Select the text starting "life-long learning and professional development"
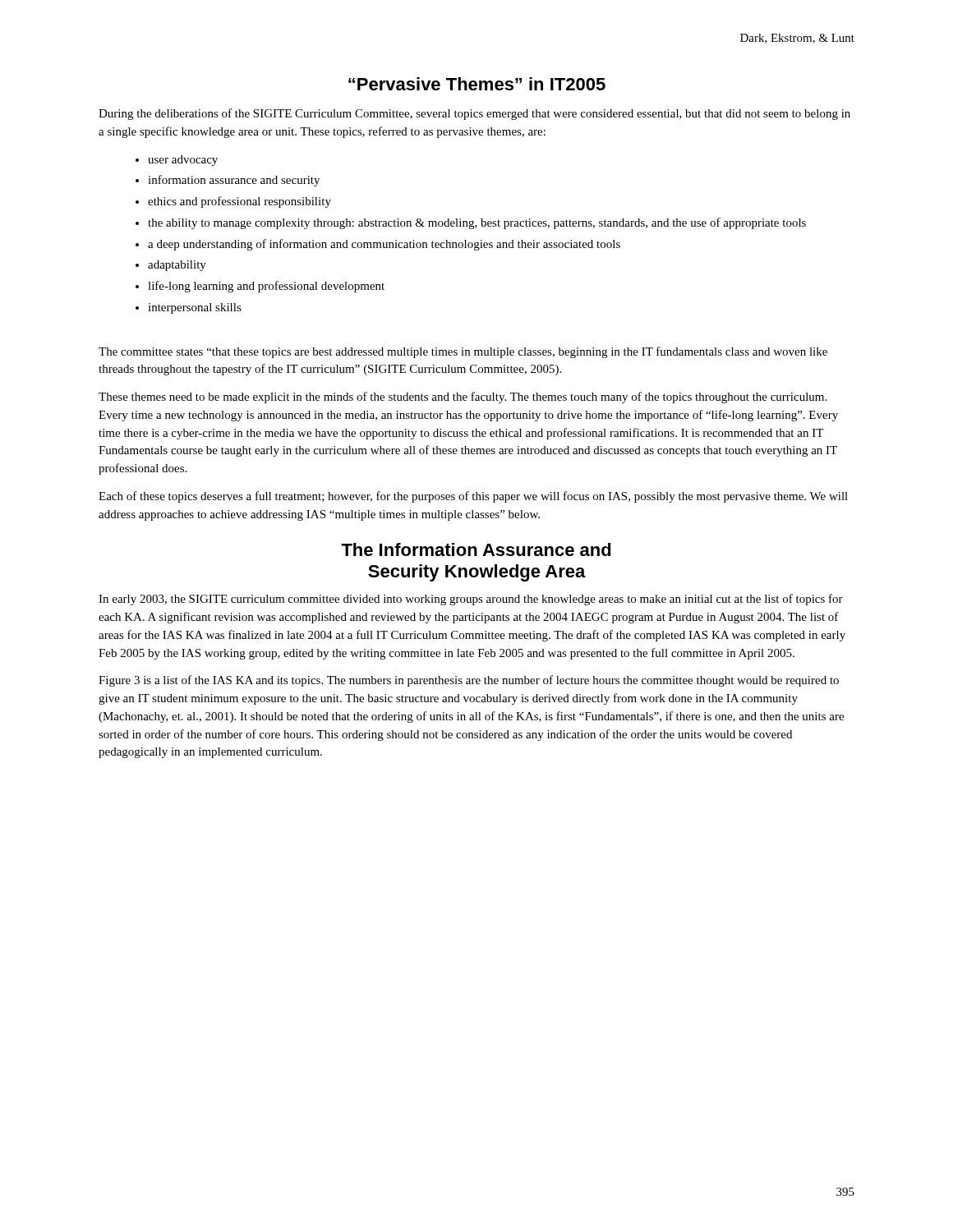Screen dimensions: 1232x953 pos(260,287)
